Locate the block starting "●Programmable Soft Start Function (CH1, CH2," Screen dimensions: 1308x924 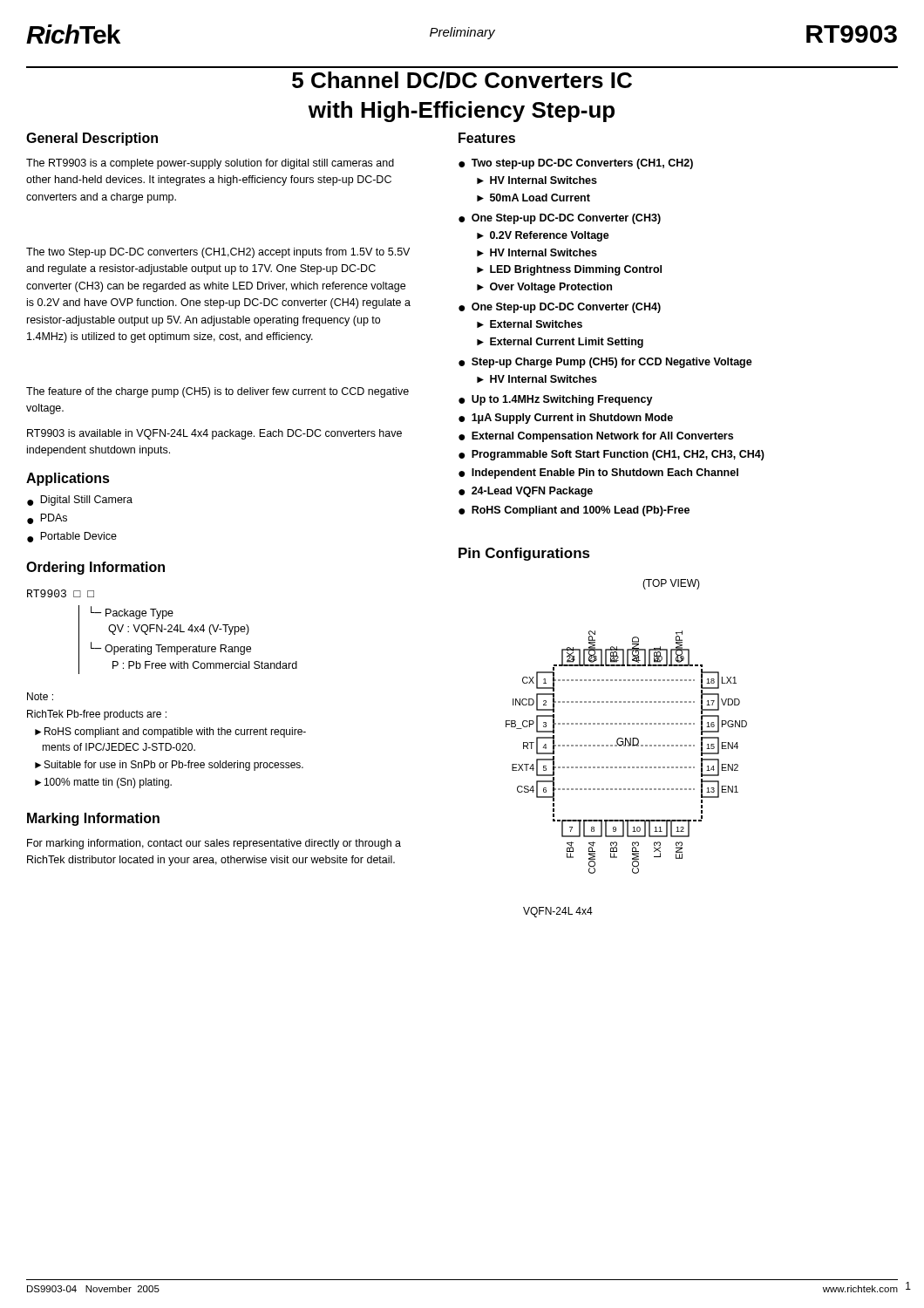611,455
